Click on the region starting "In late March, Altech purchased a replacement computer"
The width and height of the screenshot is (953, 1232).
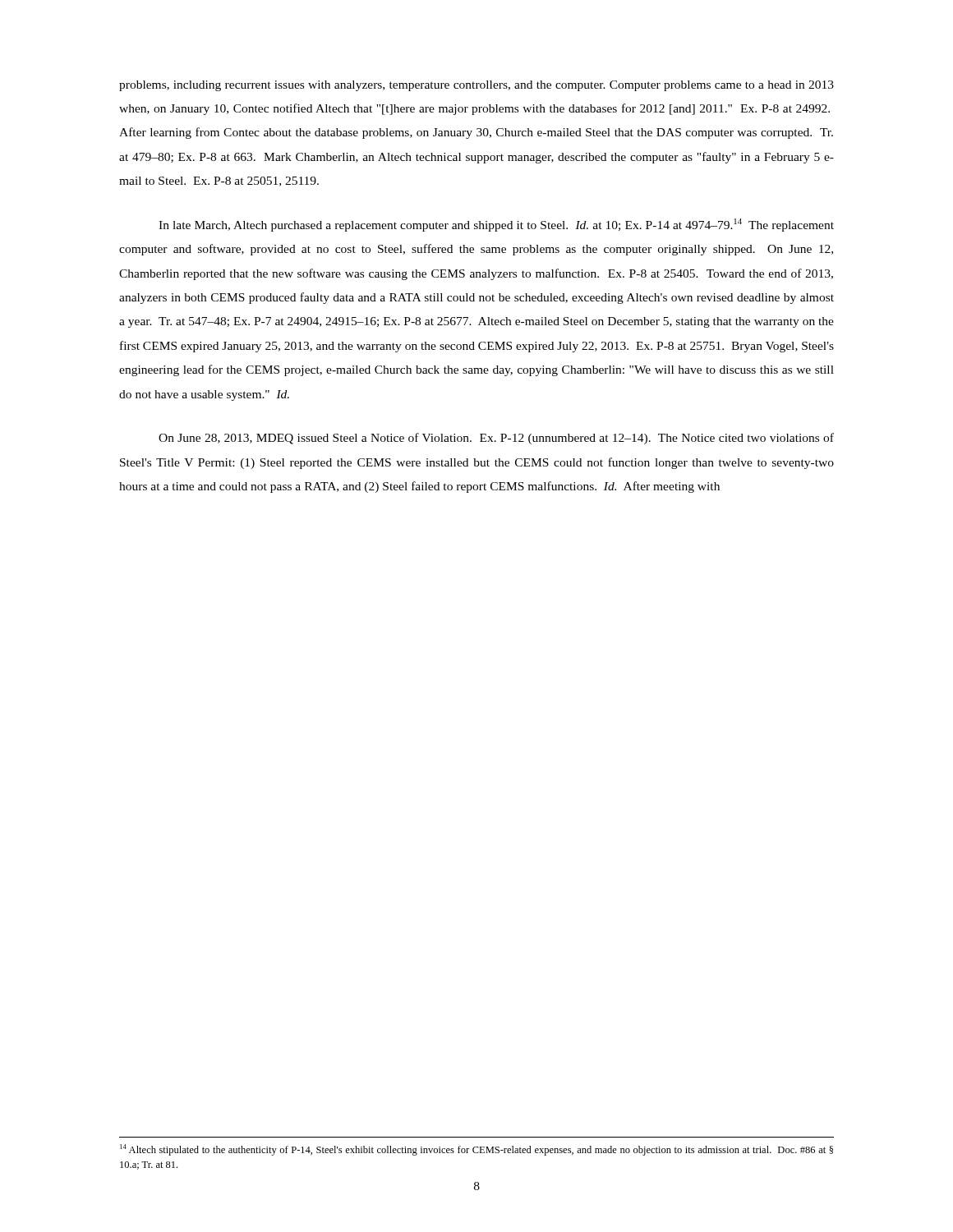click(x=476, y=309)
